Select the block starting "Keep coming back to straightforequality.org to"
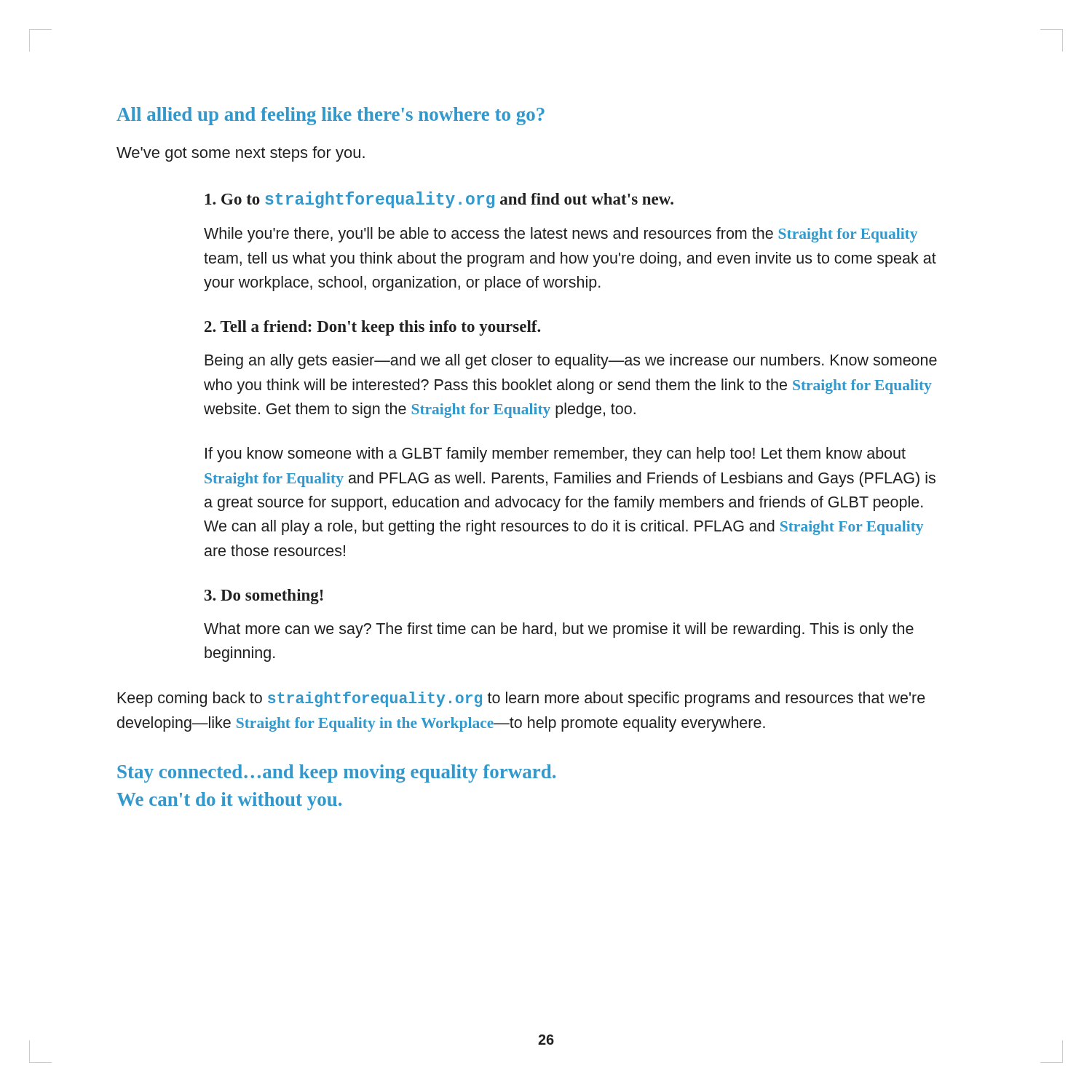This screenshot has width=1092, height=1092. point(546,711)
